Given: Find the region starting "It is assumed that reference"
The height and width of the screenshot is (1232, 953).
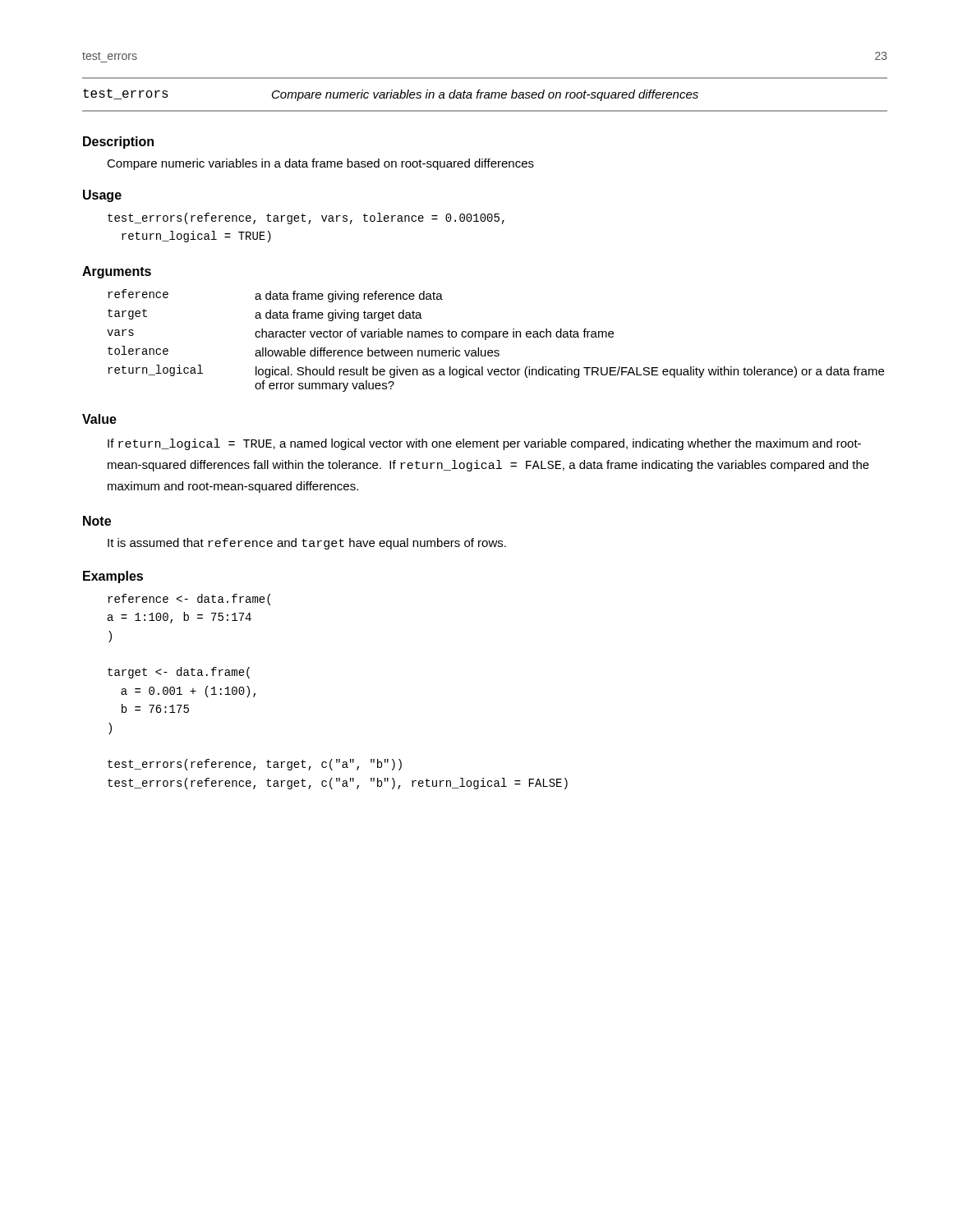Looking at the screenshot, I should click(x=307, y=543).
